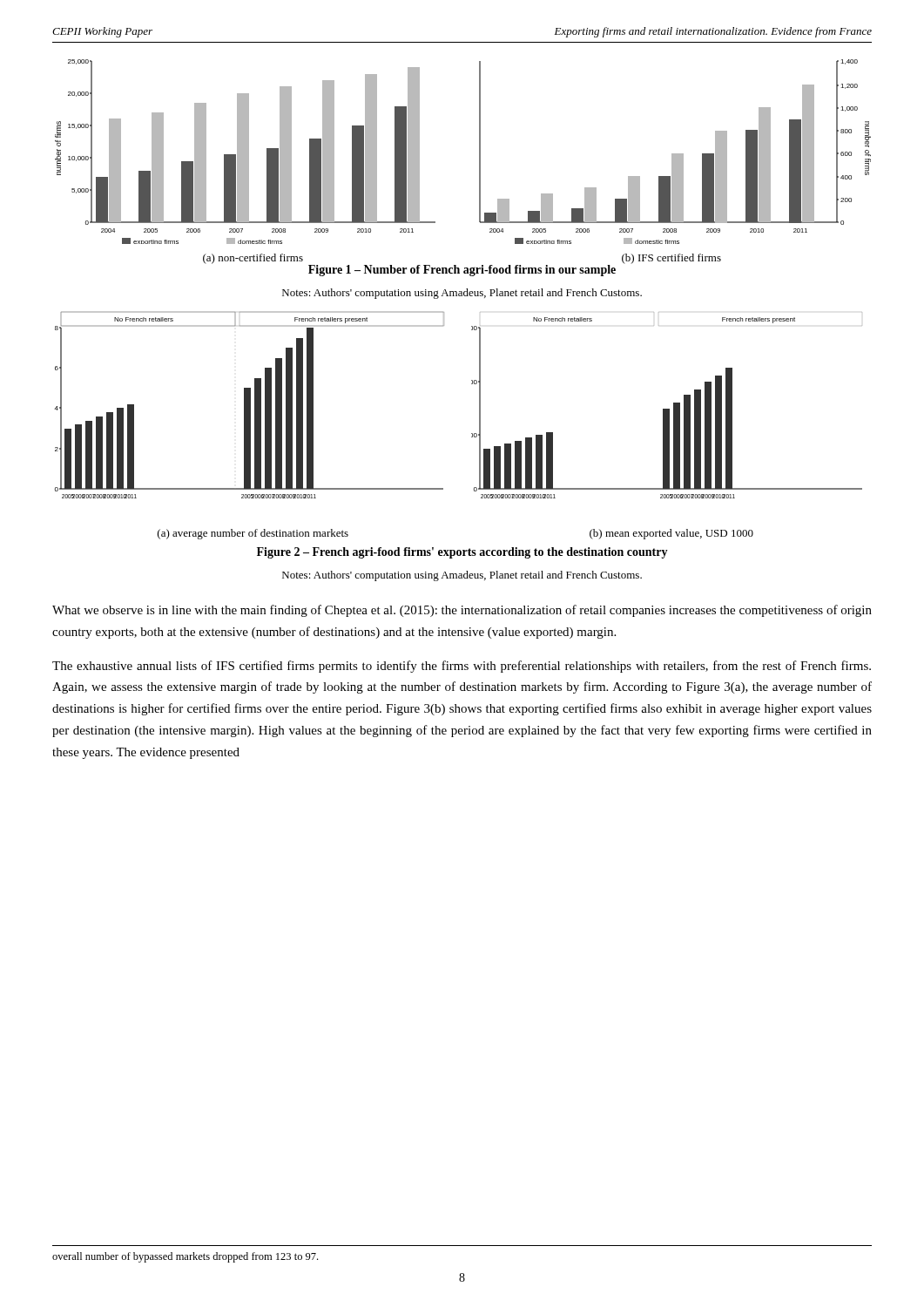The height and width of the screenshot is (1307, 924).
Task: Locate the text starting "overall number of bypassed markets dropped from 123"
Action: (186, 1256)
